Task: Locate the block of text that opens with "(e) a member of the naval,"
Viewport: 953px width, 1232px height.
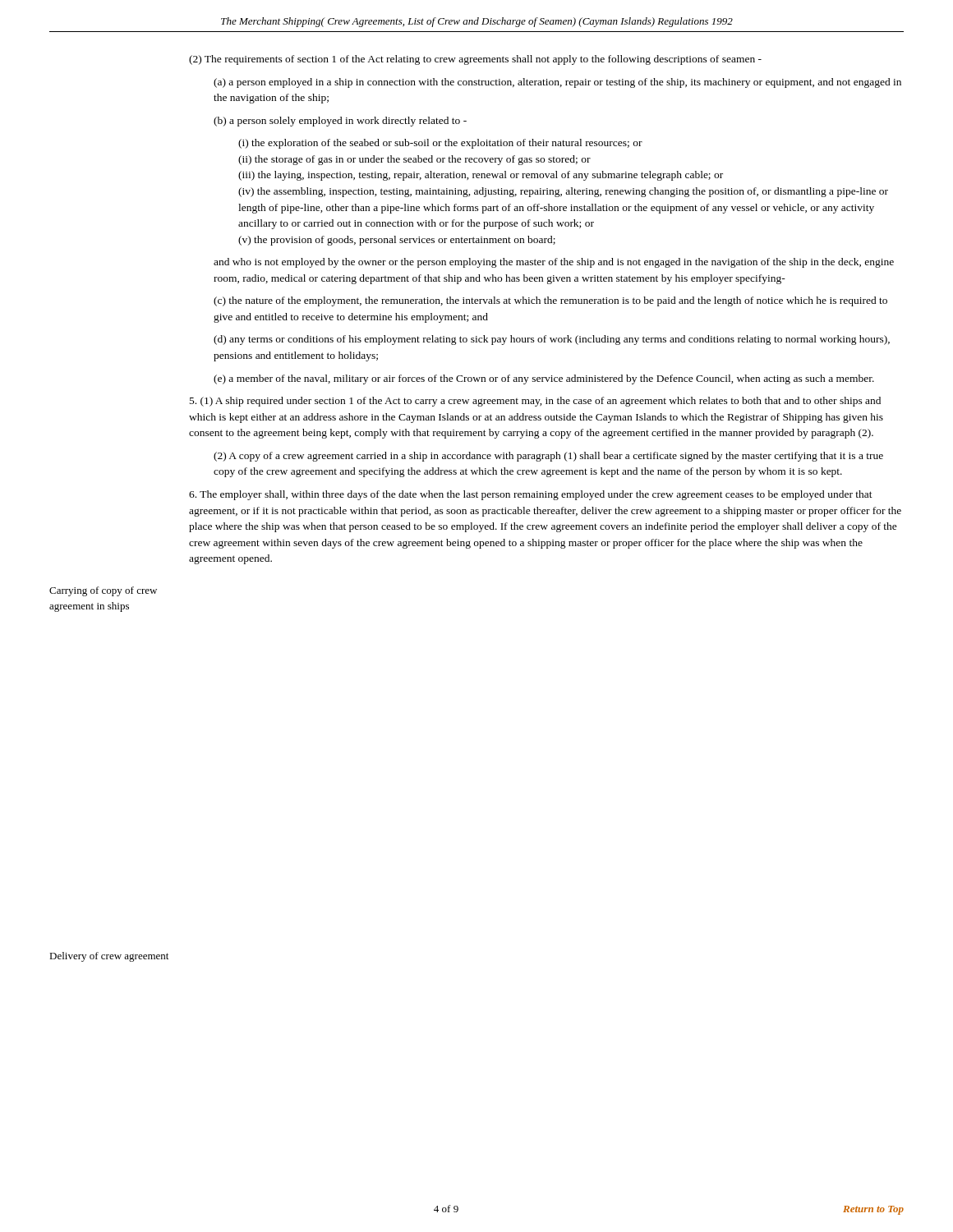Action: pos(544,378)
